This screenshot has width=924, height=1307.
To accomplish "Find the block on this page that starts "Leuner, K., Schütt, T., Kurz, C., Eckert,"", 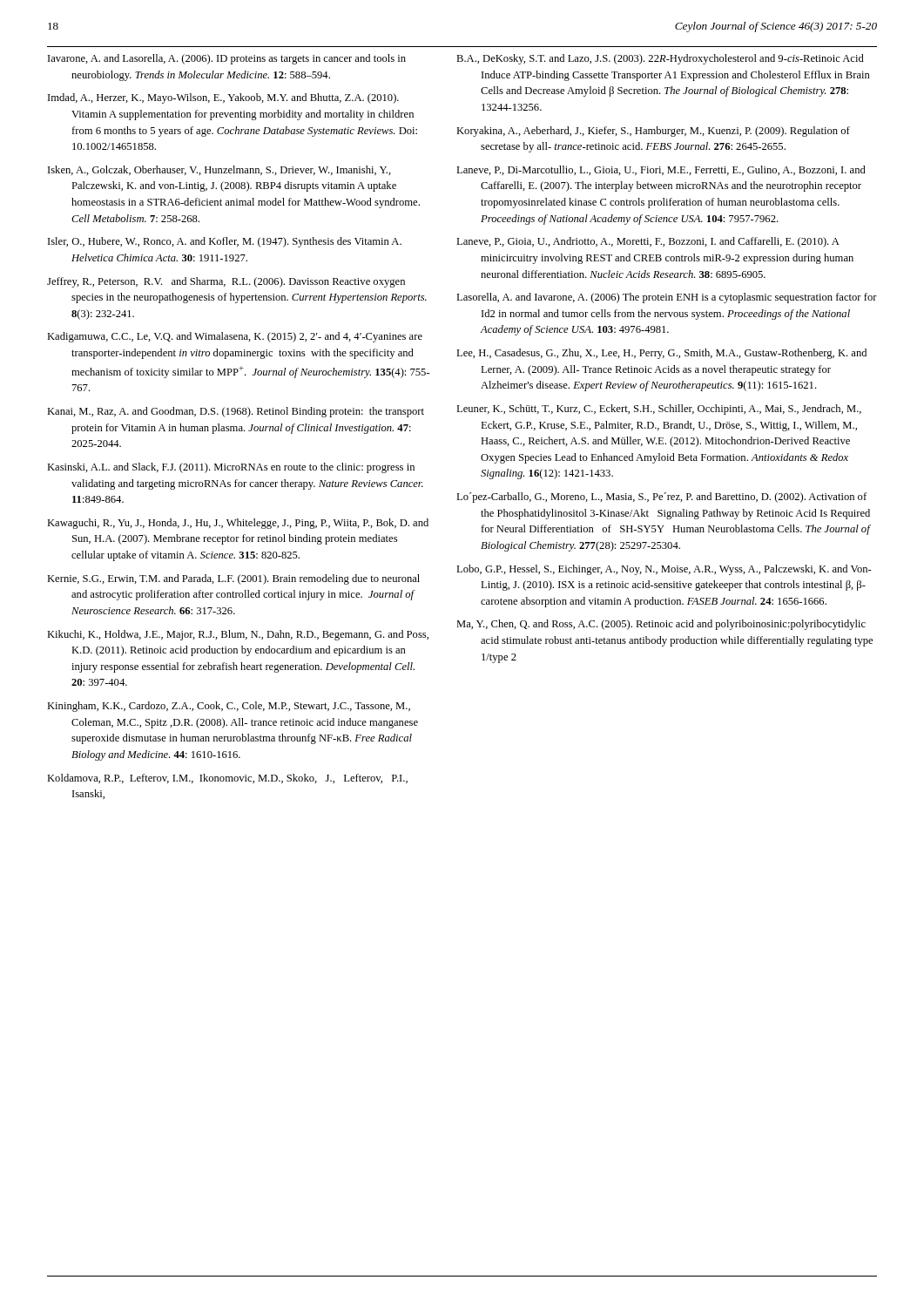I will [659, 441].
